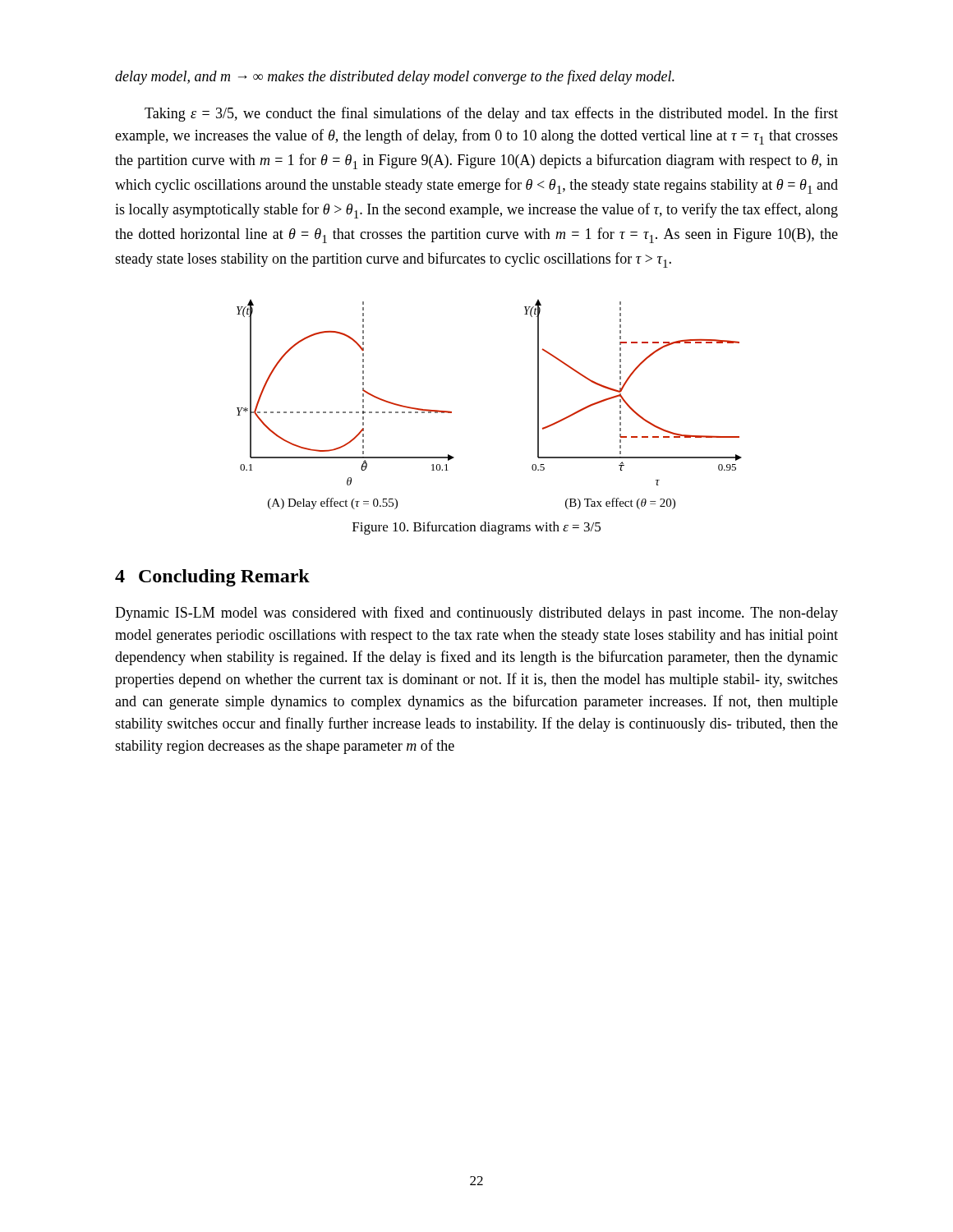Find the continuous plot
The image size is (953, 1232).
[x=476, y=402]
